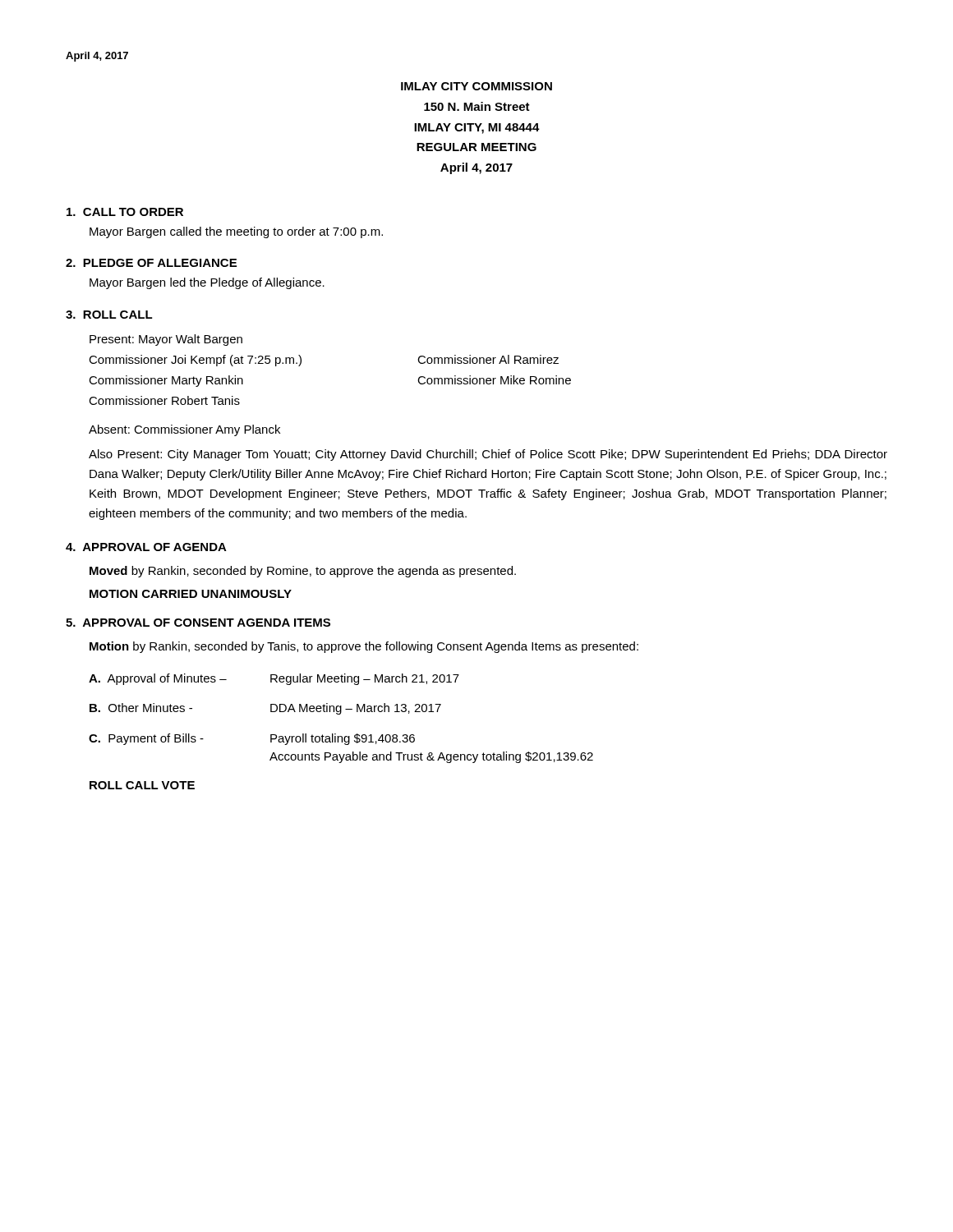Select the text block starting "5. APPROVAL OF CONSENT AGENDA ITEMS"
This screenshot has width=953, height=1232.
pyautogui.click(x=198, y=622)
